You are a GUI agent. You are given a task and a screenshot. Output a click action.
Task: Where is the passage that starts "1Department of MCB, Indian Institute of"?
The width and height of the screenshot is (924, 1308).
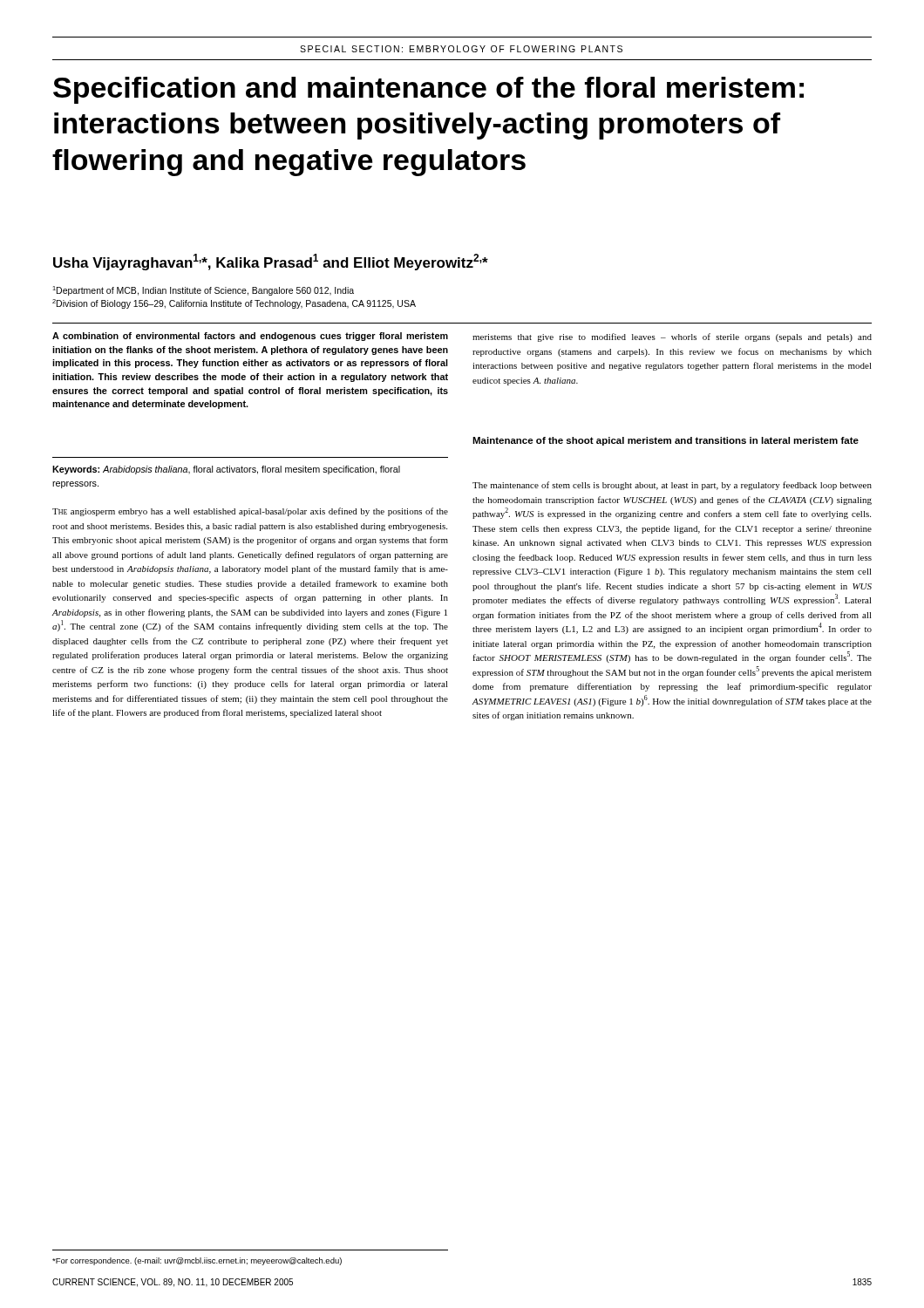click(203, 291)
